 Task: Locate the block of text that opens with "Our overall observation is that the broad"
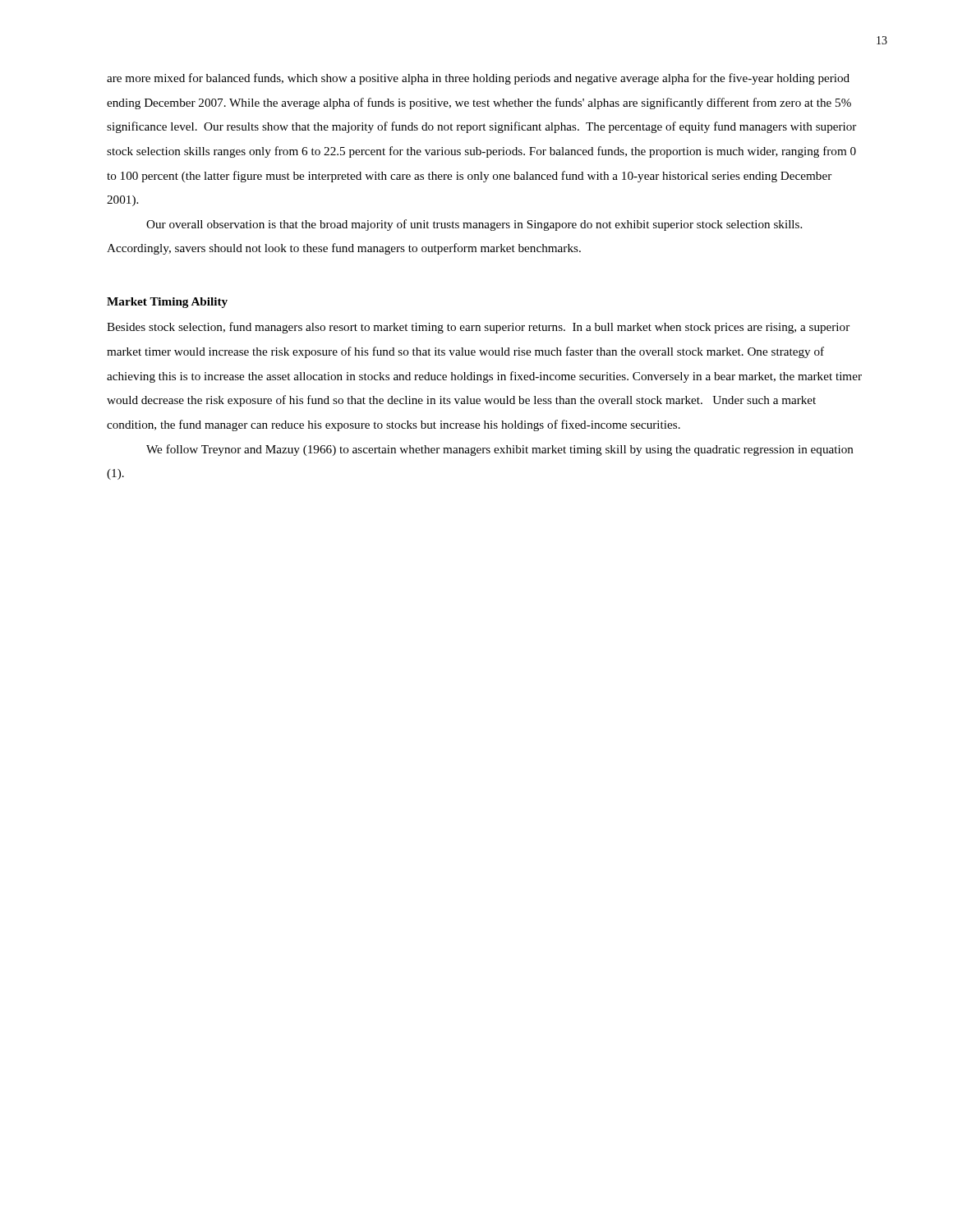455,236
